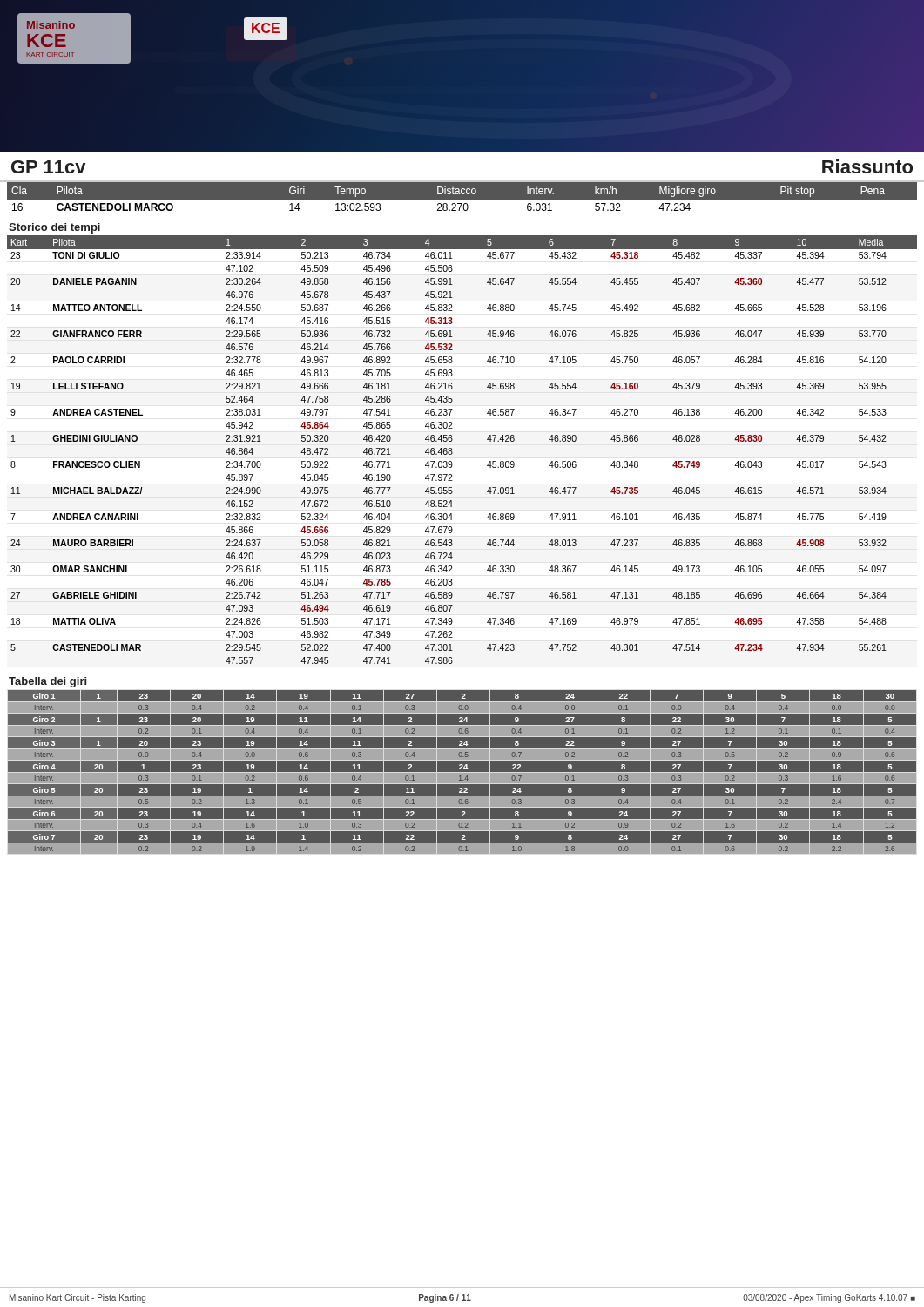Locate the section header with the text "Tabella dei giri"
This screenshot has width=924, height=1307.
(x=48, y=681)
